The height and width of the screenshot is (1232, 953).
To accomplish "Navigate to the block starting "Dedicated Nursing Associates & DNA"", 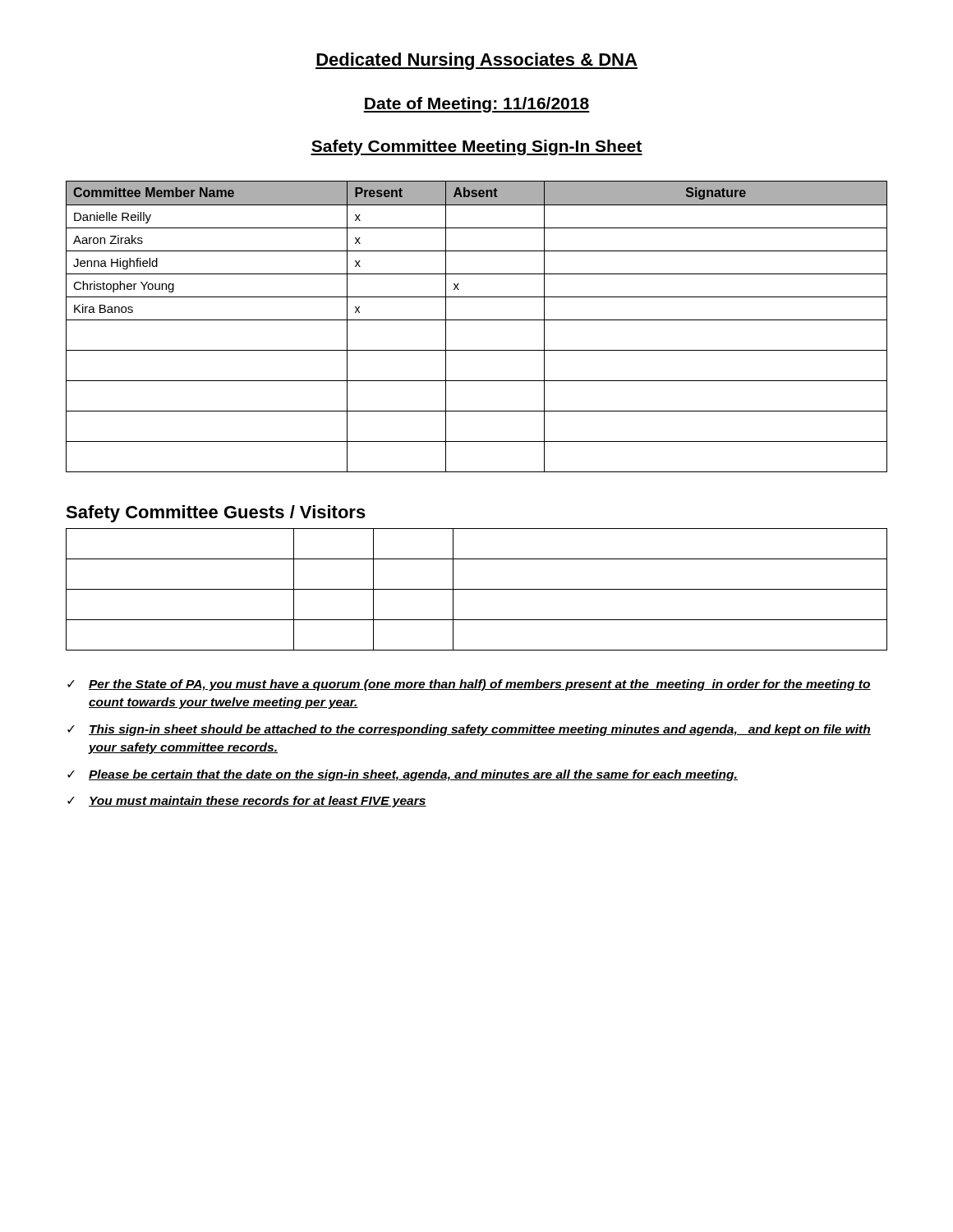I will click(x=476, y=60).
